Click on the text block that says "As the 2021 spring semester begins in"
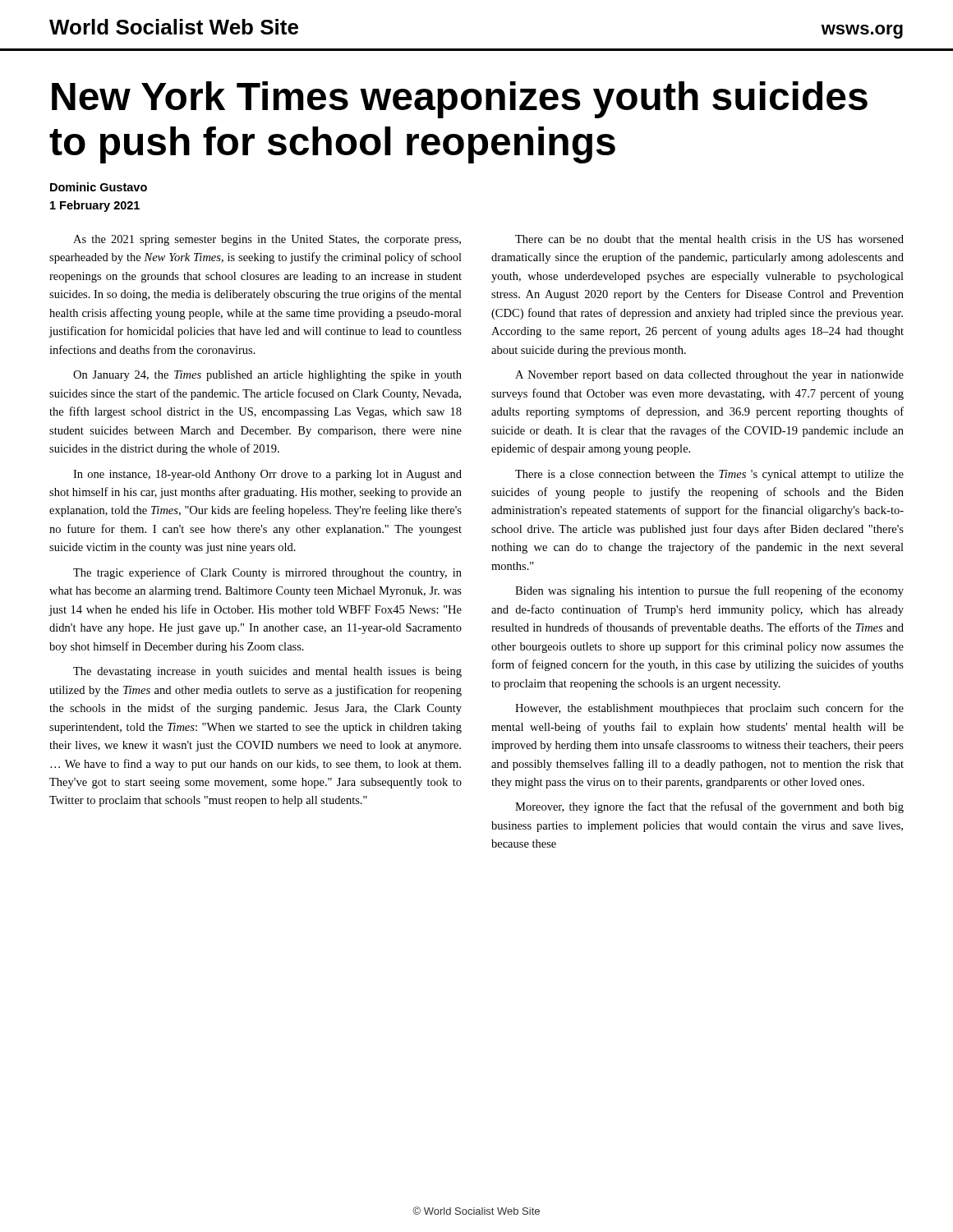Image resolution: width=953 pixels, height=1232 pixels. 255,520
